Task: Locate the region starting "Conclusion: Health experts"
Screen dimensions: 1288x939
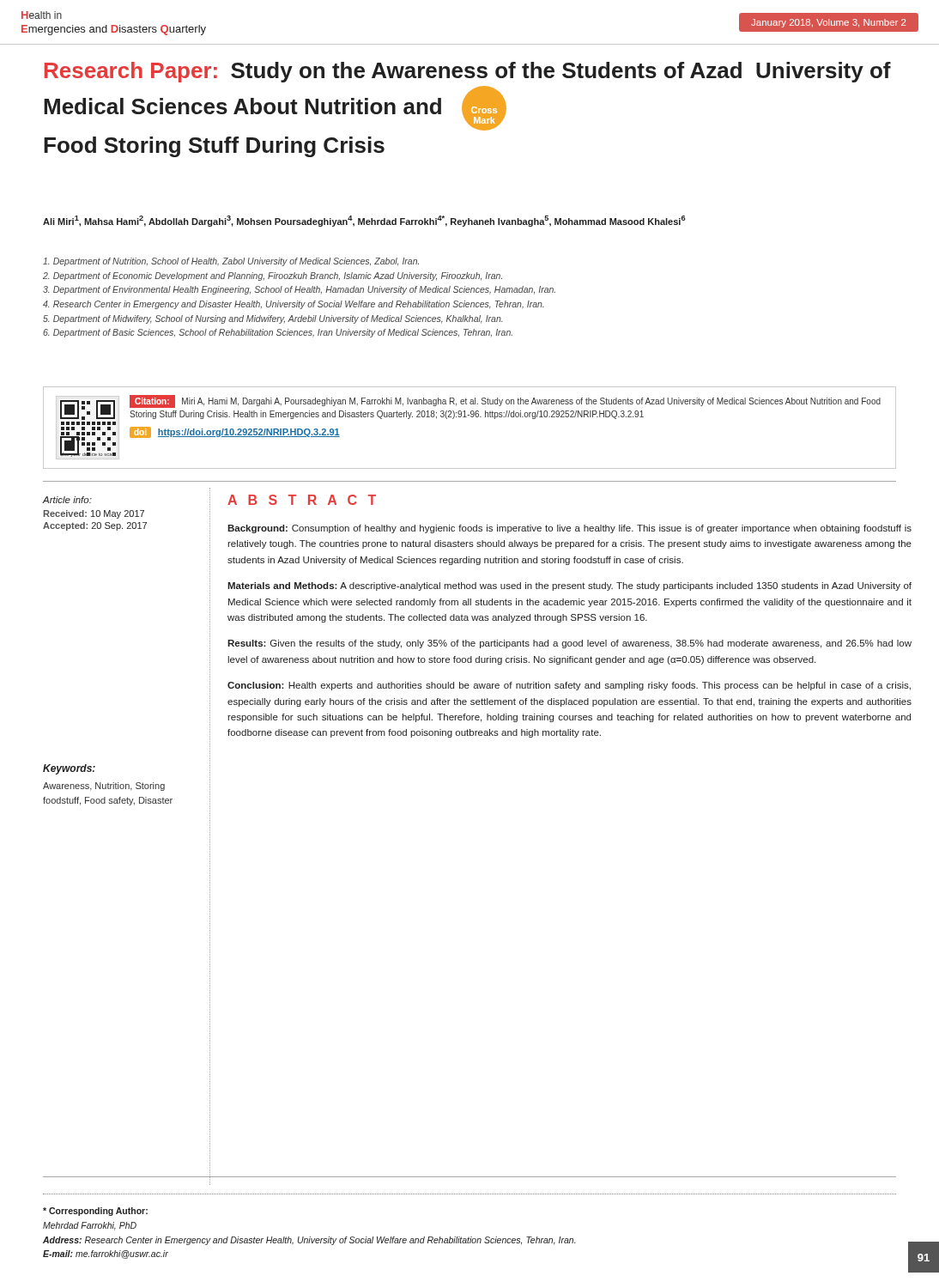Action: click(x=569, y=709)
